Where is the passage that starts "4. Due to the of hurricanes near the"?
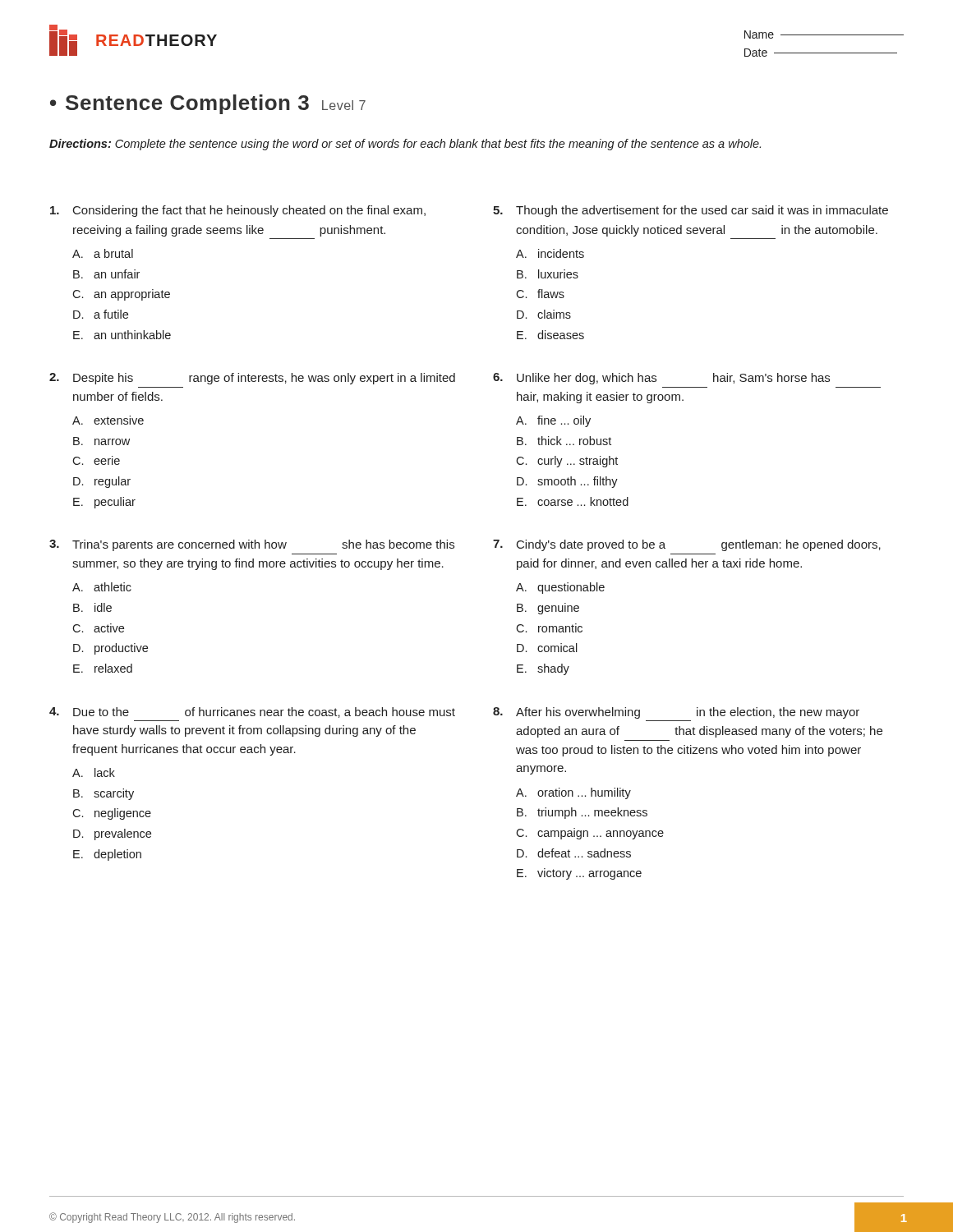Viewport: 953px width, 1232px height. [x=252, y=713]
